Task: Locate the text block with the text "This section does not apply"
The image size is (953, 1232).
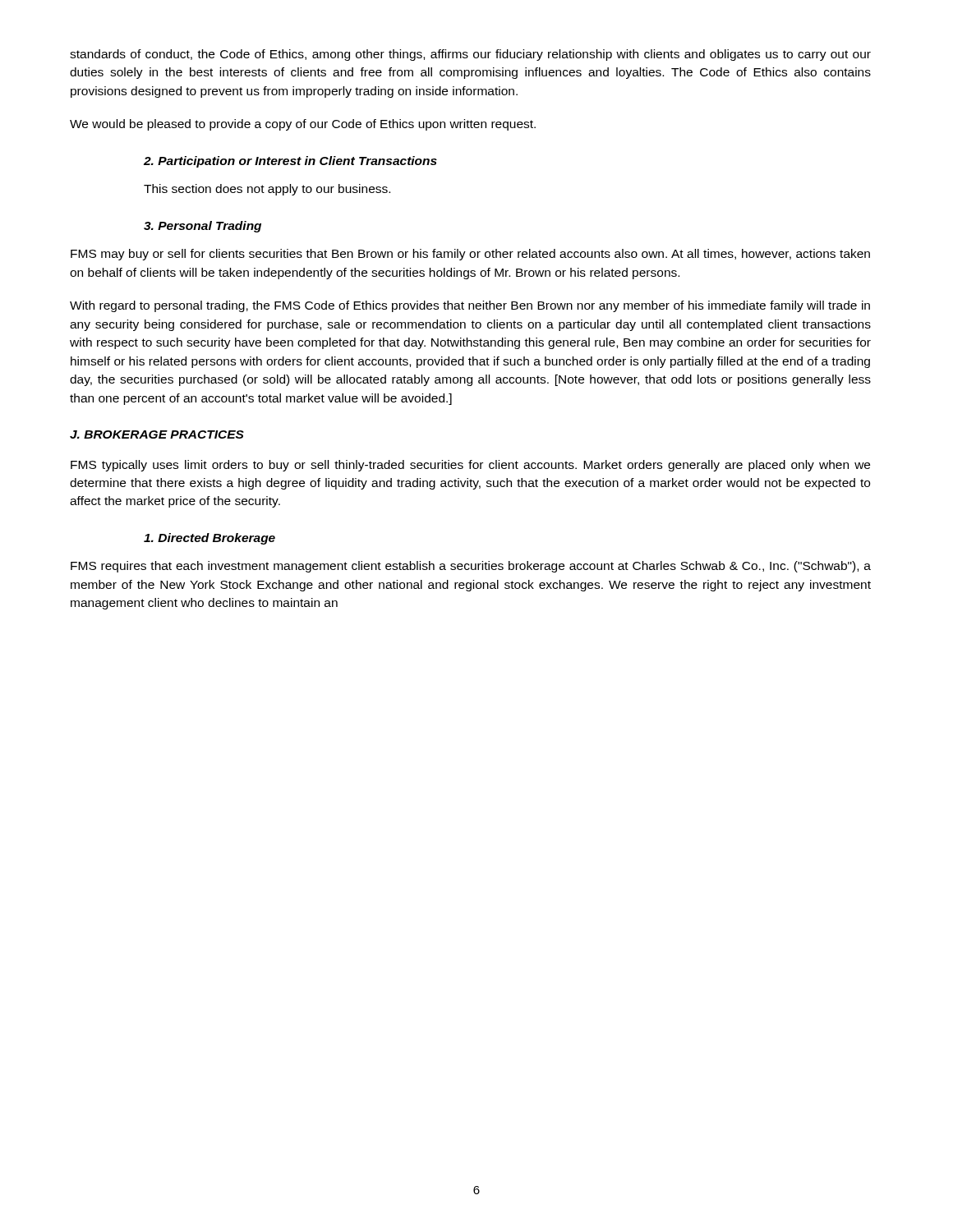Action: (268, 189)
